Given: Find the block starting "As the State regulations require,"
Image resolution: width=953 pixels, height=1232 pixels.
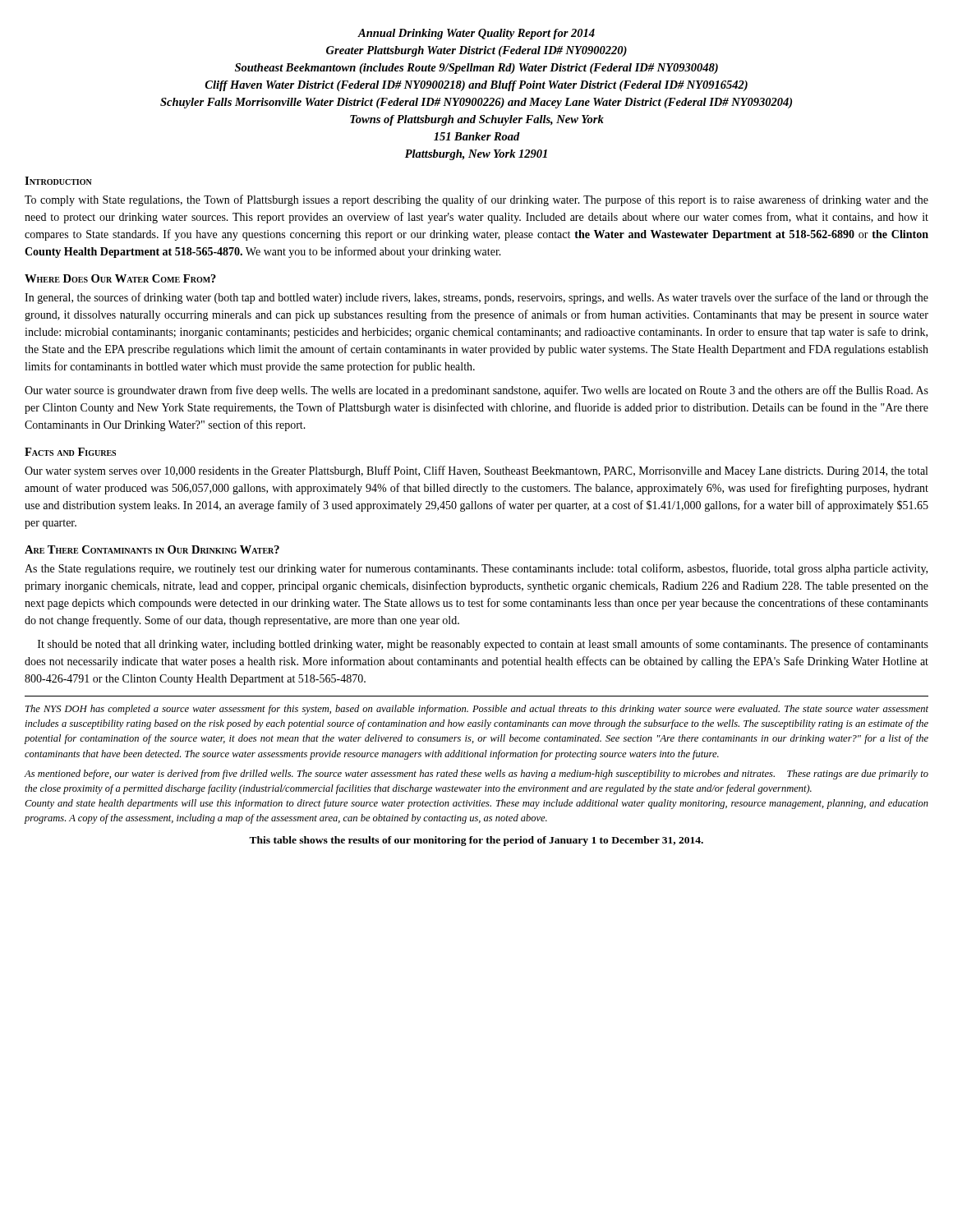Looking at the screenshot, I should pos(476,595).
